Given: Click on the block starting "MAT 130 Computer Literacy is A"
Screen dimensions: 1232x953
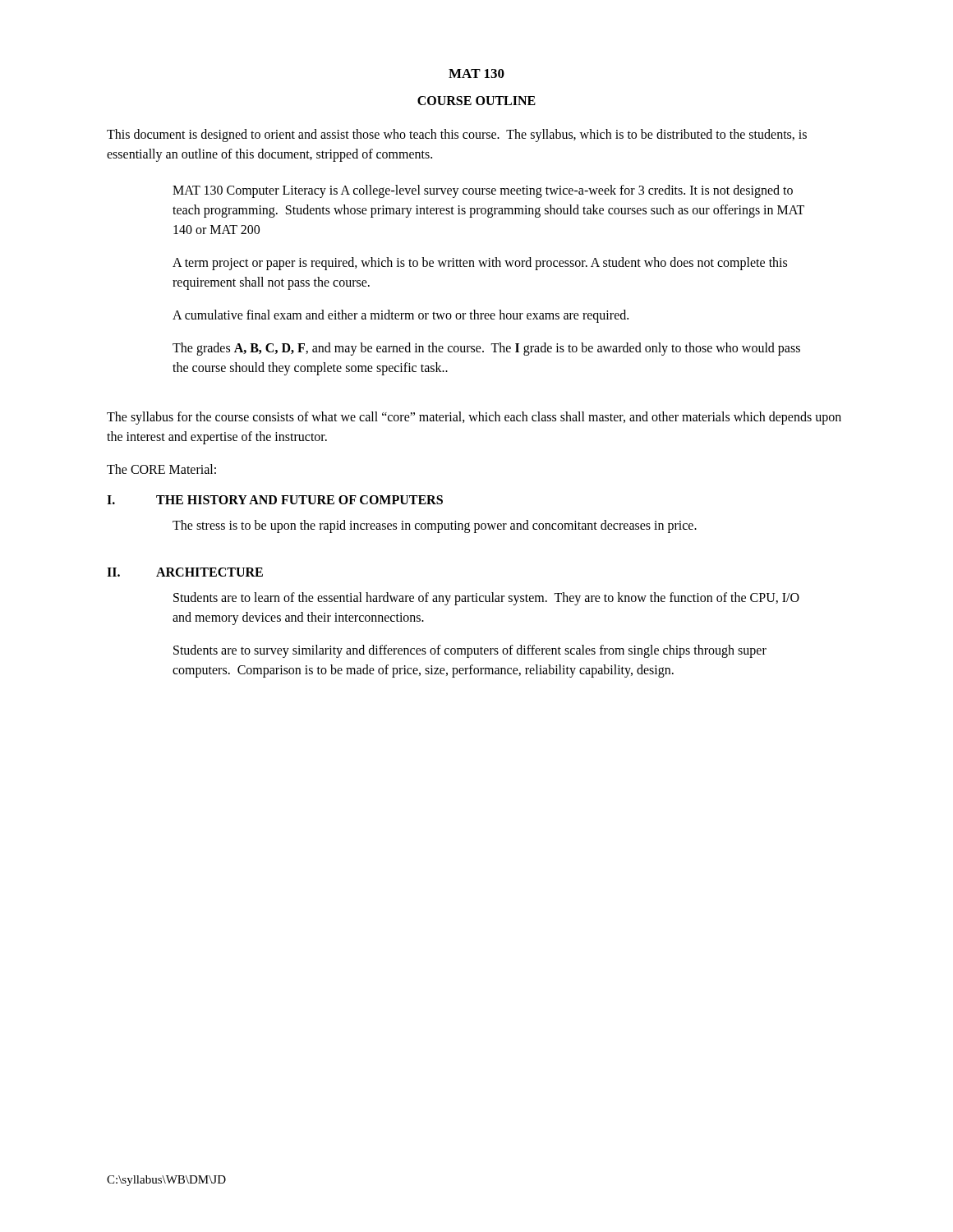Looking at the screenshot, I should pyautogui.click(x=488, y=210).
